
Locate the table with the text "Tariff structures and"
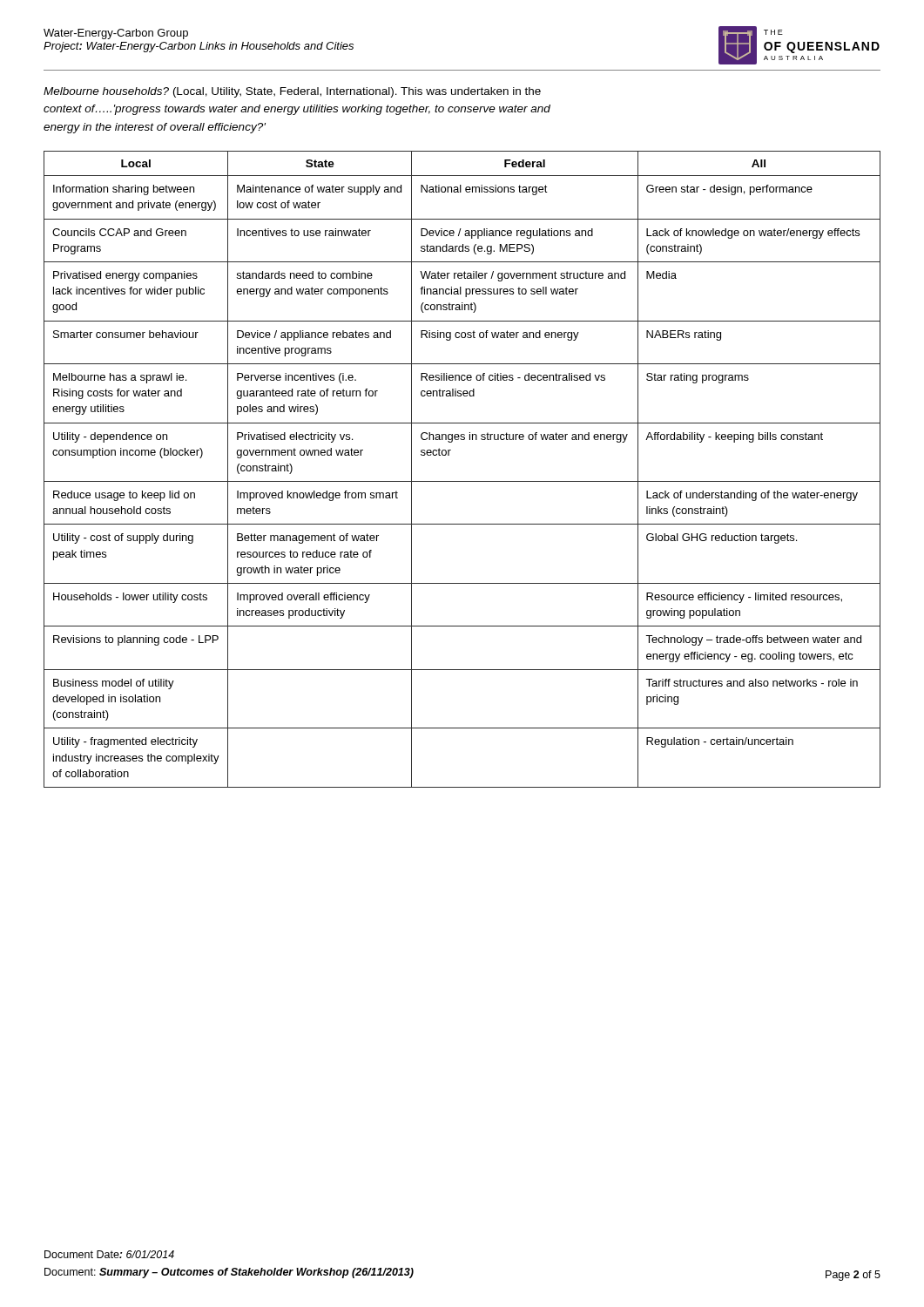[x=462, y=469]
